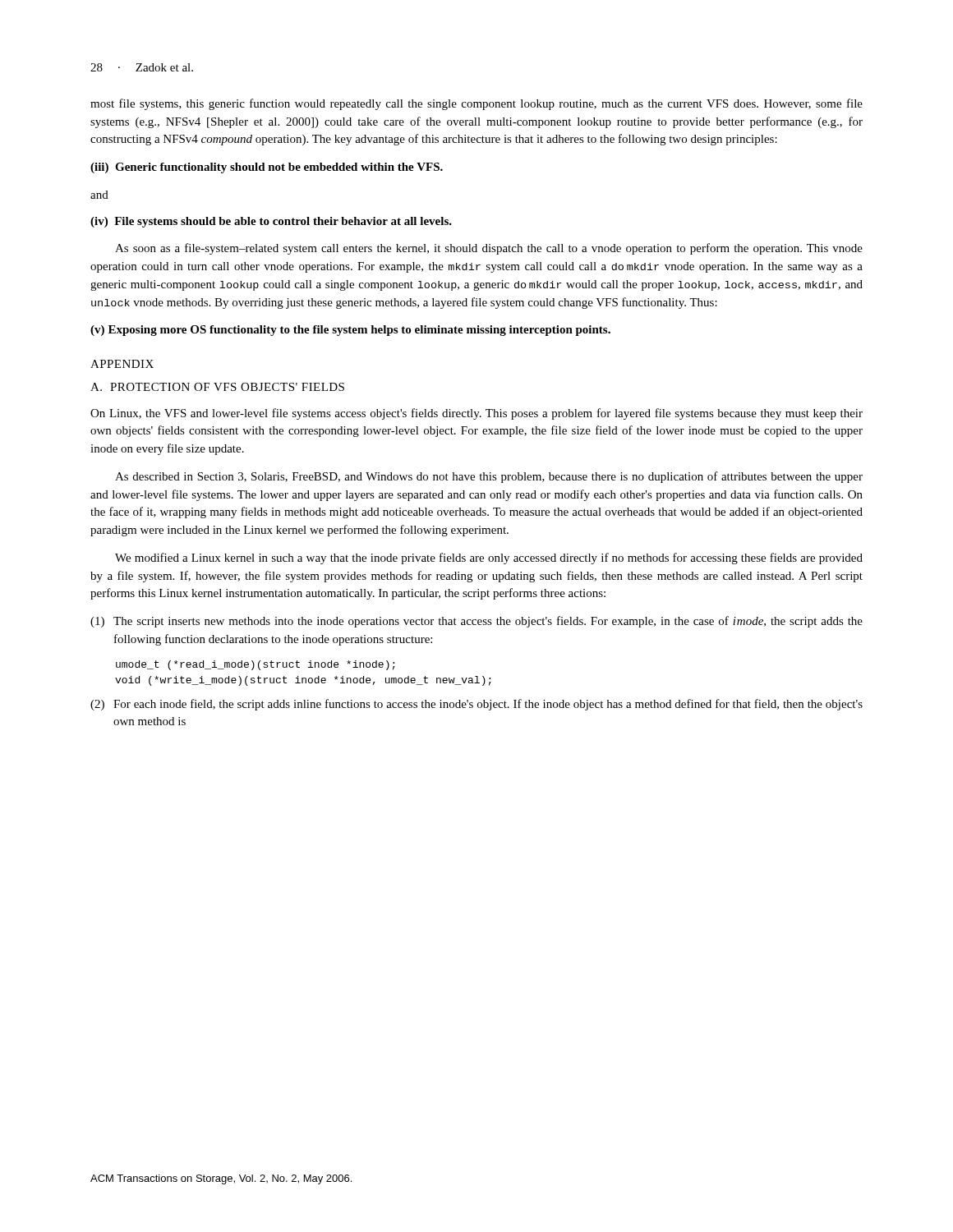Find the region starting "(1) The script inserts new methods into"
Image resolution: width=953 pixels, height=1232 pixels.
tap(476, 631)
